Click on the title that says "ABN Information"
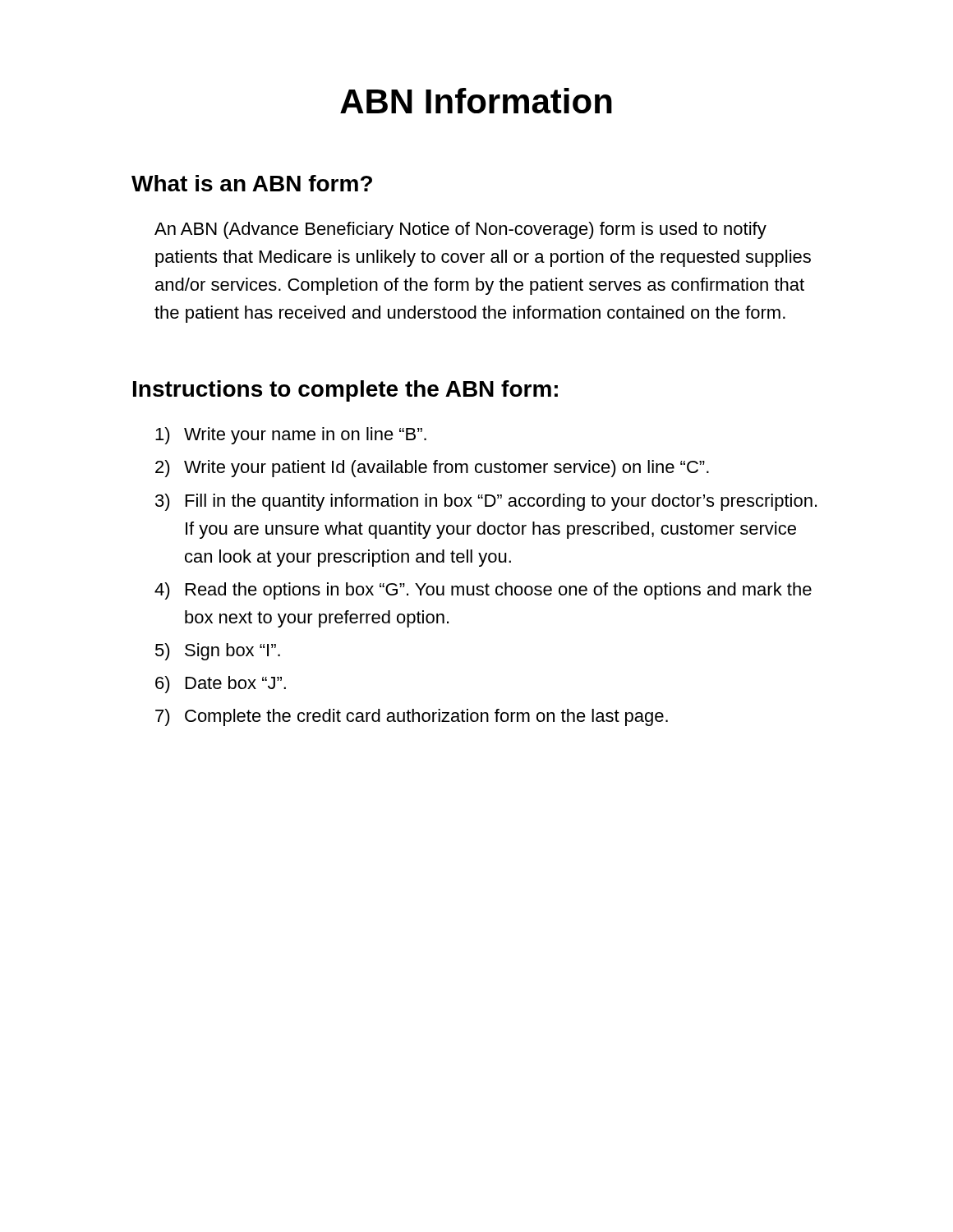 [476, 101]
